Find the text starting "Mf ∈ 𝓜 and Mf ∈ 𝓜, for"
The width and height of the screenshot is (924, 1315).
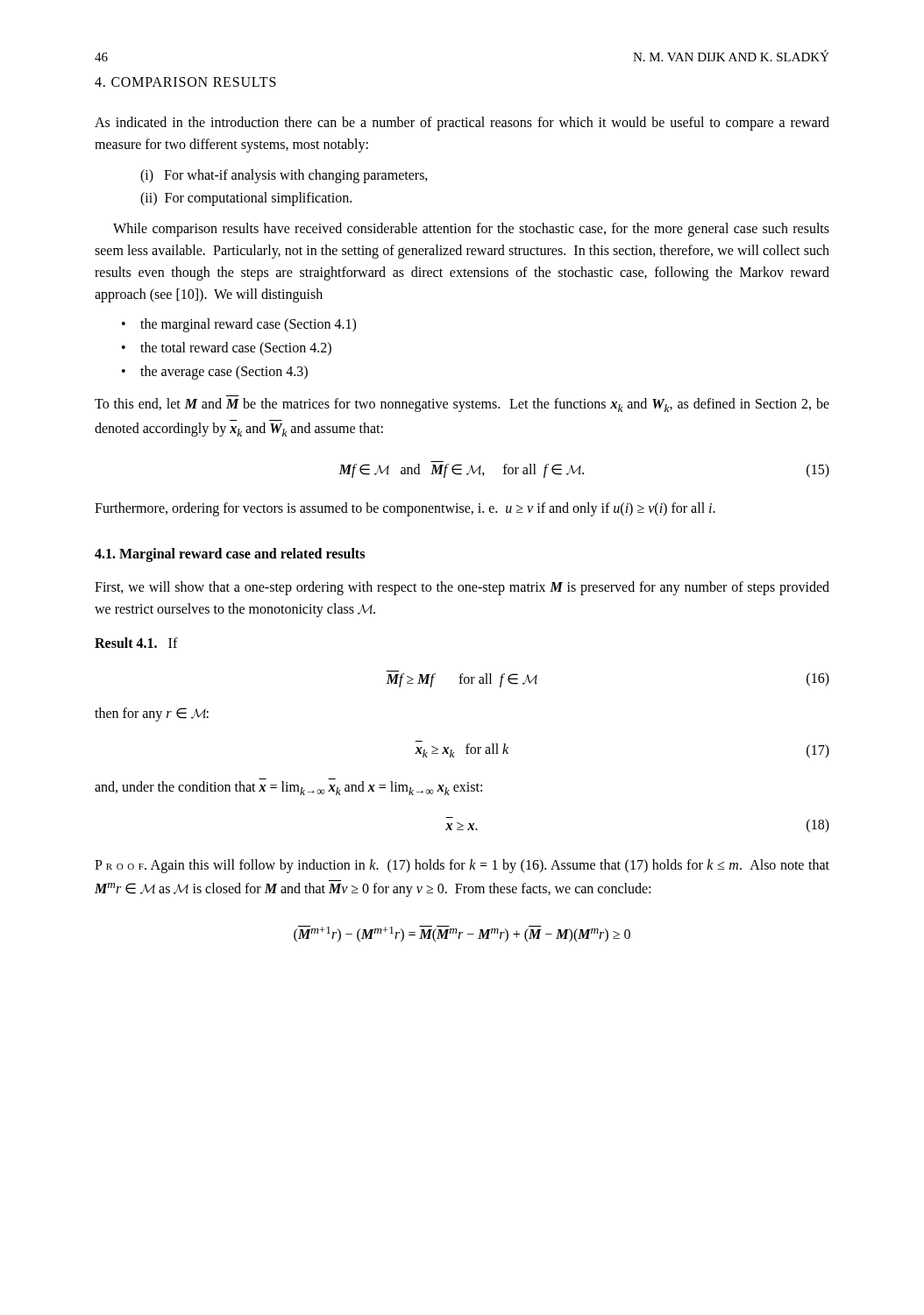pyautogui.click(x=584, y=470)
